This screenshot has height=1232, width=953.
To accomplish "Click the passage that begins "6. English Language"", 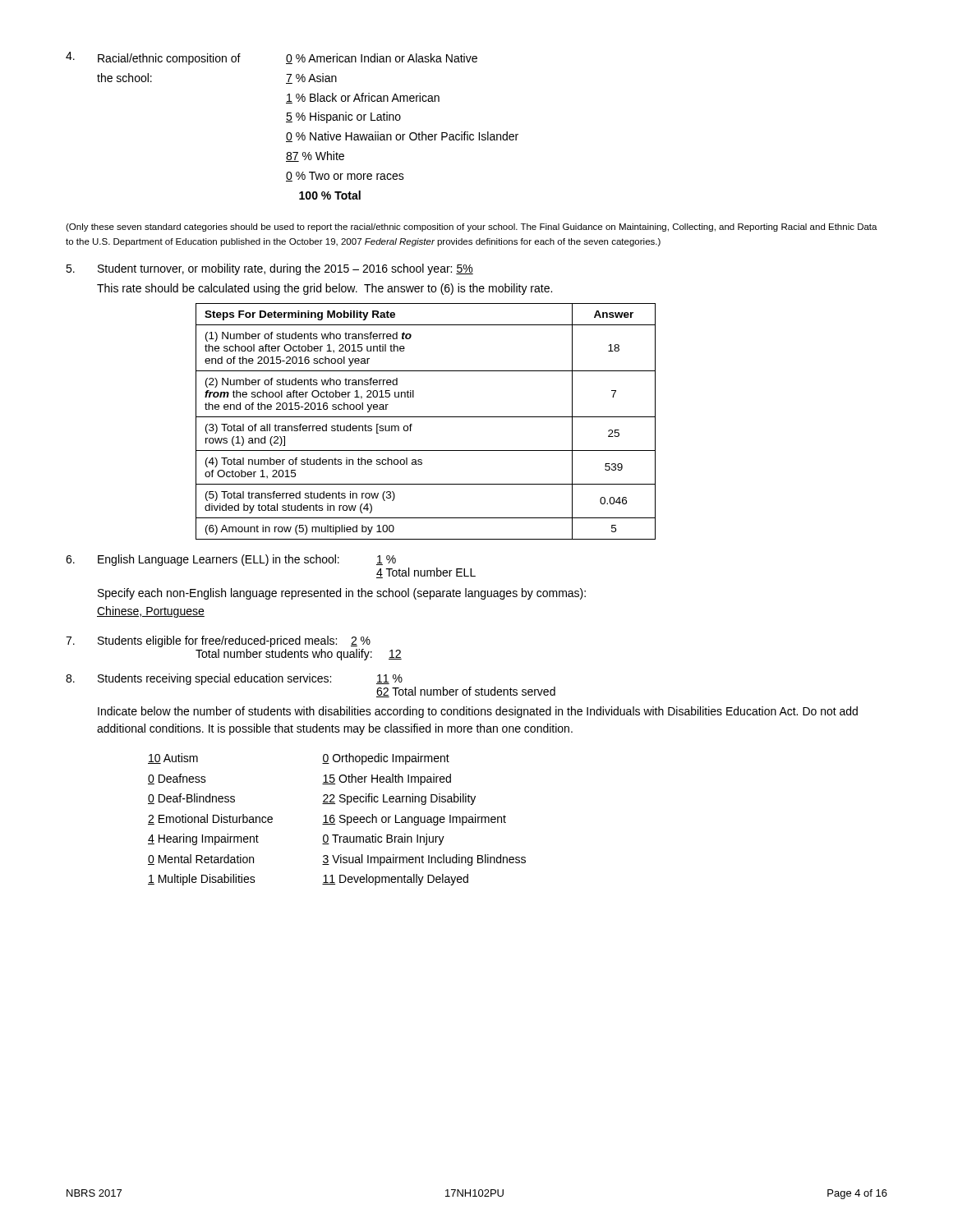I will [271, 566].
